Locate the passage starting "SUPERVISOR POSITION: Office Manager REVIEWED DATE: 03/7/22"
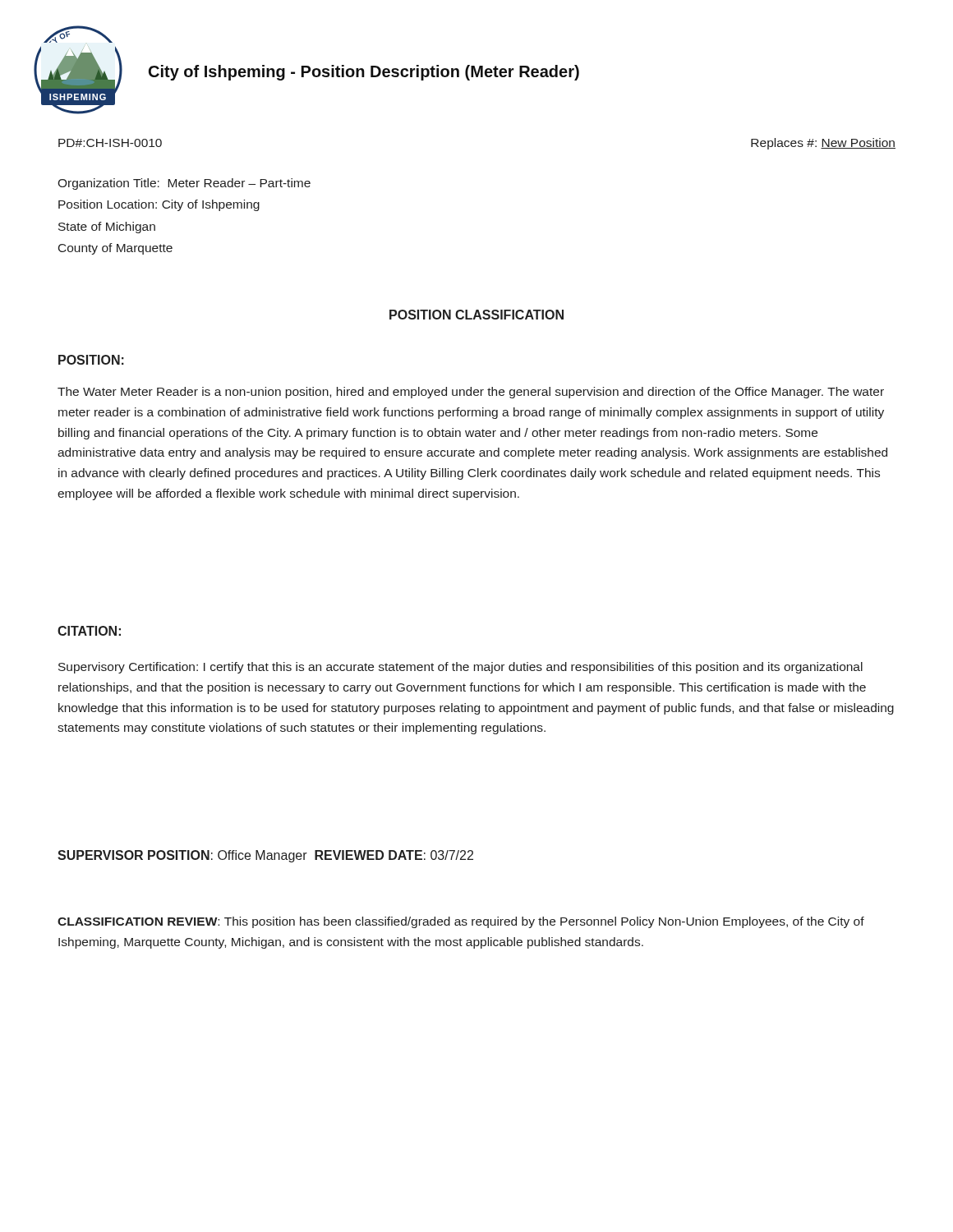 click(266, 855)
